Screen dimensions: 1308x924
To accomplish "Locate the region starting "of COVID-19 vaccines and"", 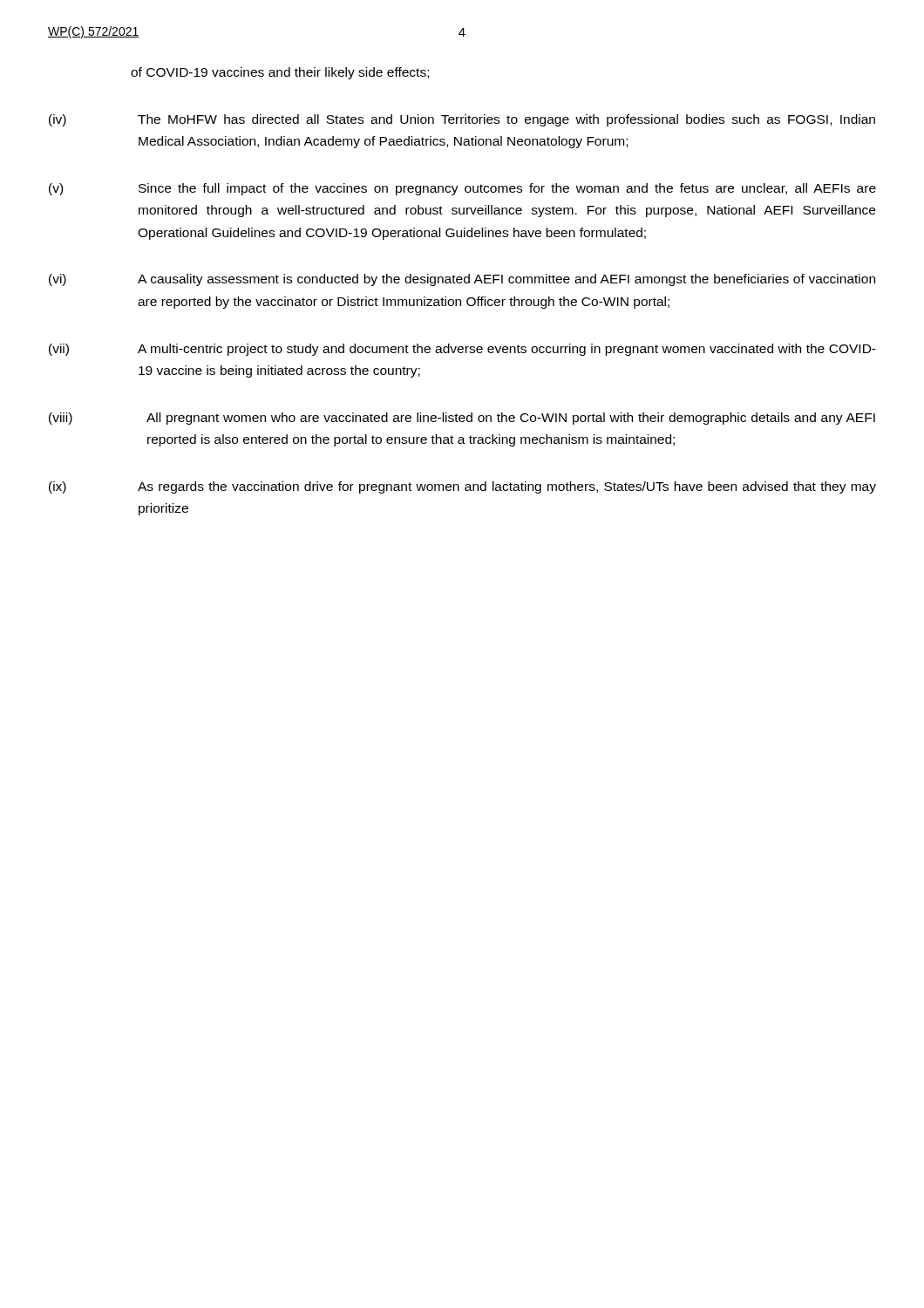I will [x=280, y=72].
